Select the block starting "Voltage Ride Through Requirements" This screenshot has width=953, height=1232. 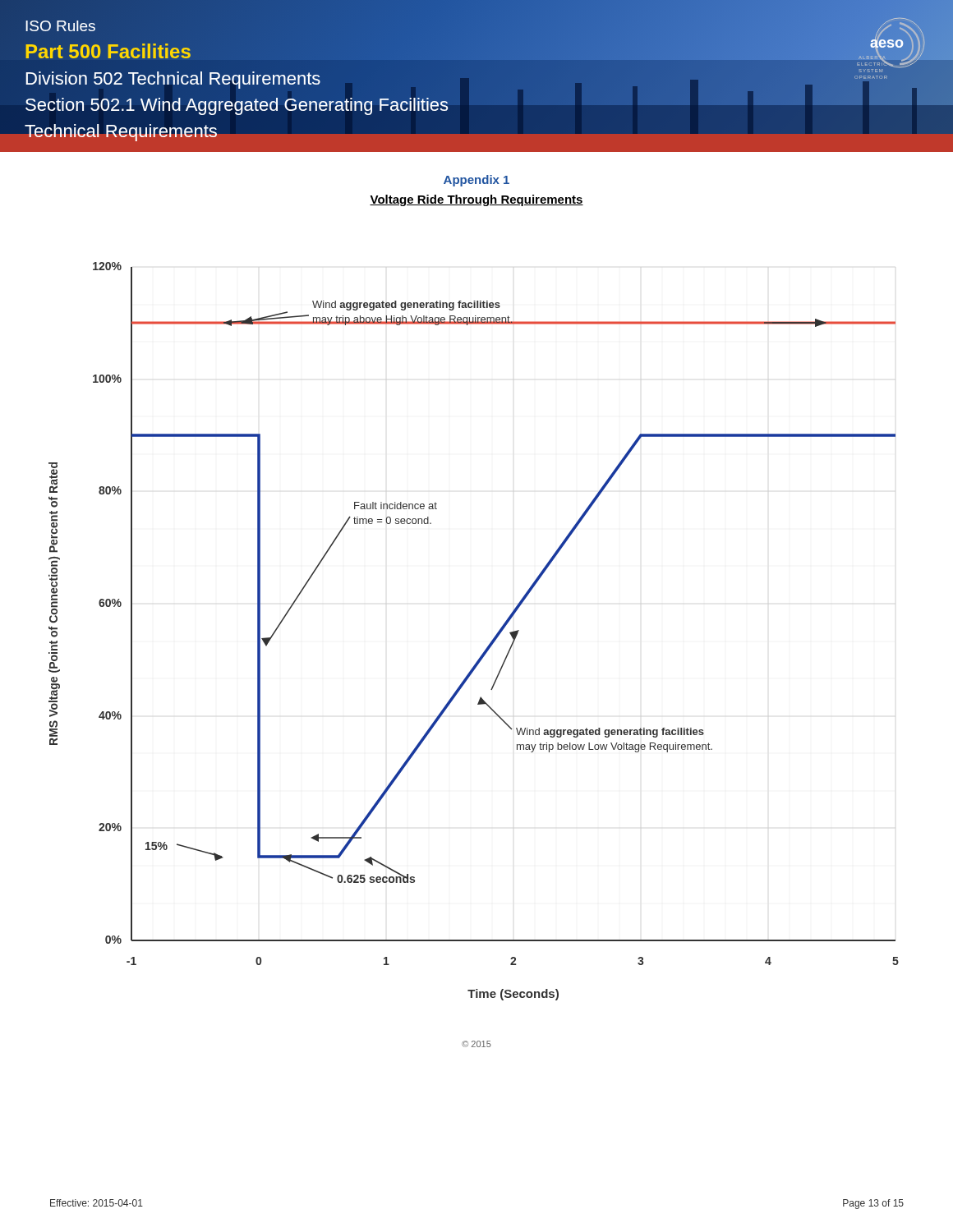pos(476,199)
